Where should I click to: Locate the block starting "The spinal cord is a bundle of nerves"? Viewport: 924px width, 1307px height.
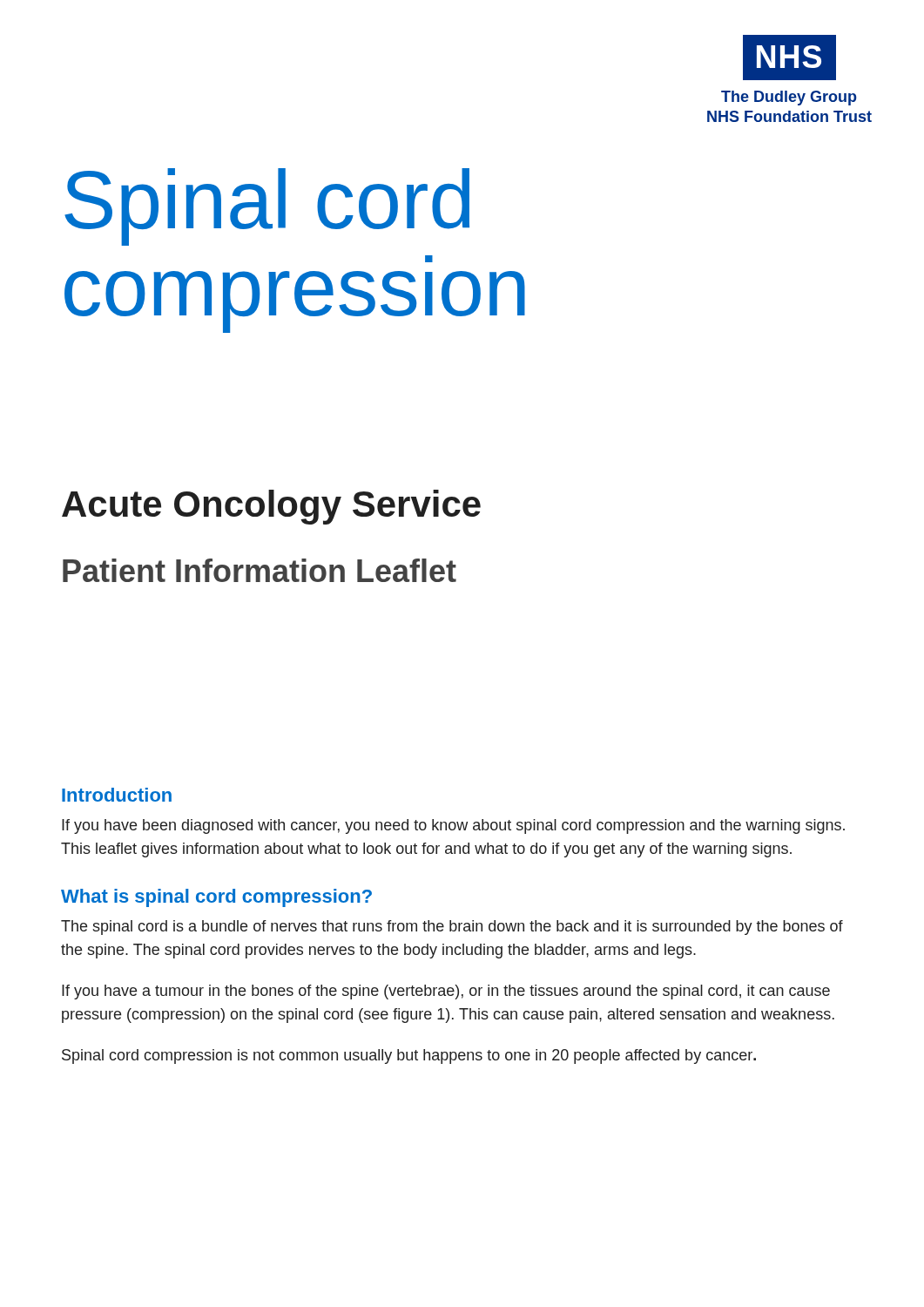pyautogui.click(x=462, y=938)
